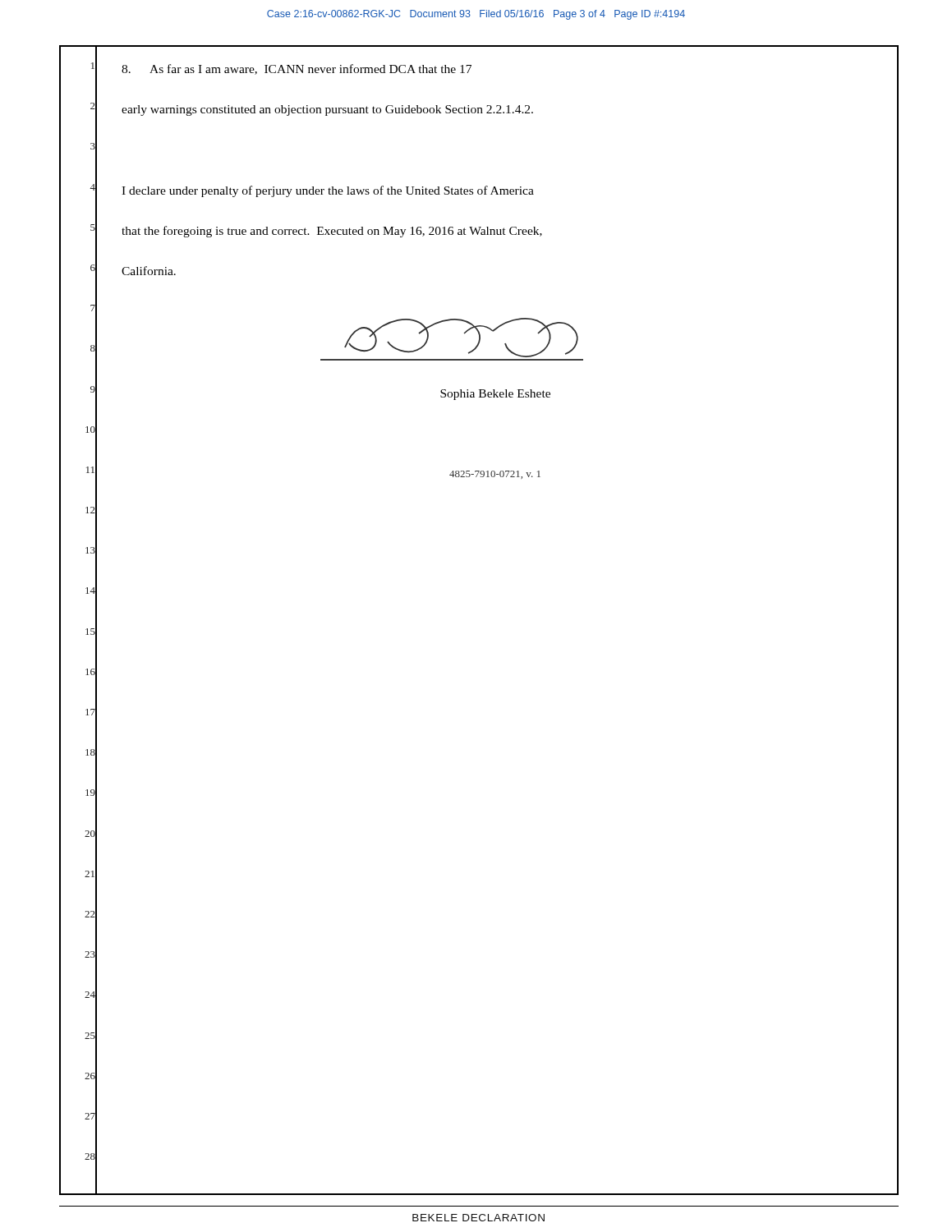This screenshot has width=952, height=1232.
Task: Find "4825-7910-0721, v. 1" on this page
Action: click(x=495, y=473)
